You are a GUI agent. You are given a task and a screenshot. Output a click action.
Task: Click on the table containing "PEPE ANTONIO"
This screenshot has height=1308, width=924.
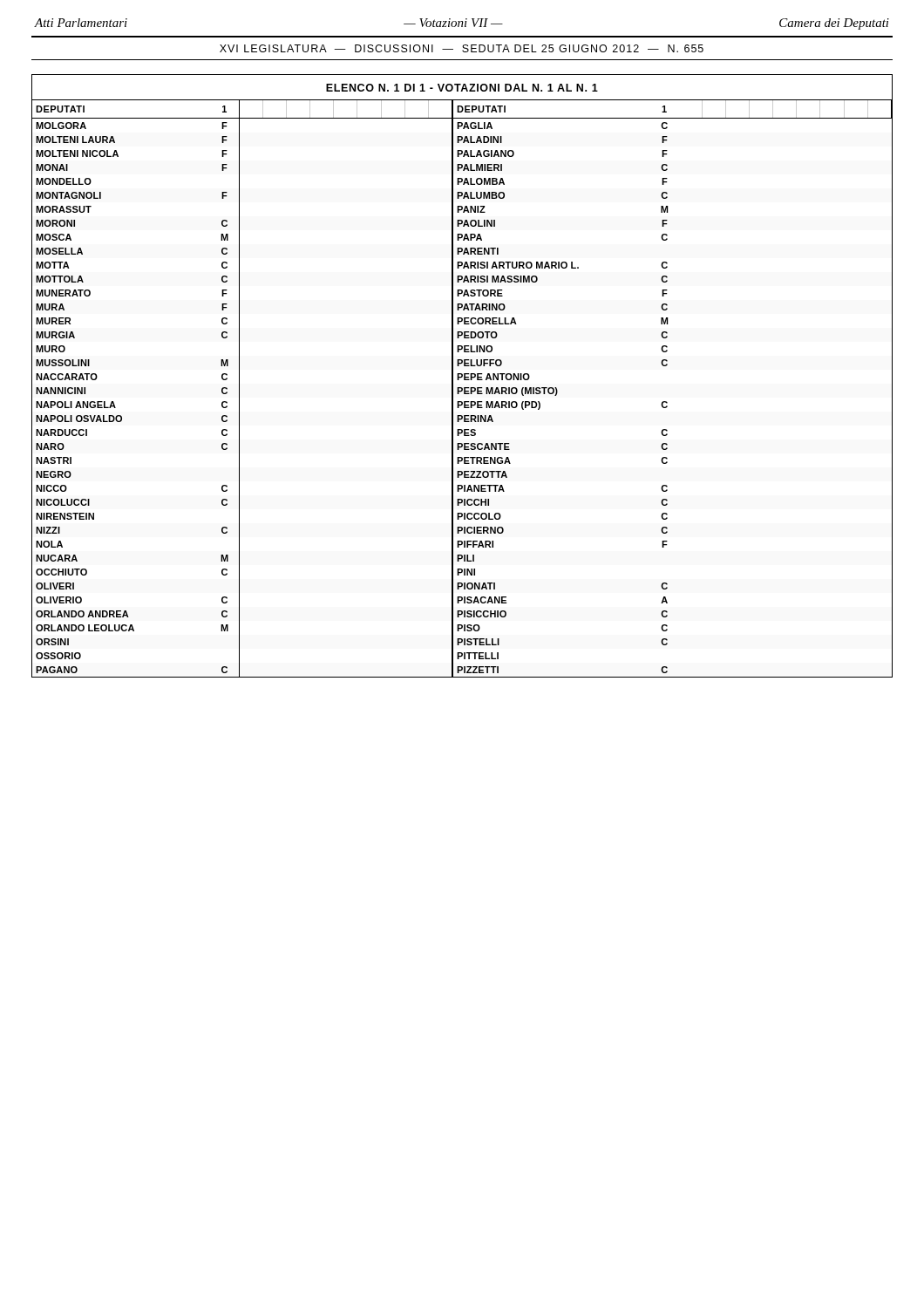click(x=462, y=388)
